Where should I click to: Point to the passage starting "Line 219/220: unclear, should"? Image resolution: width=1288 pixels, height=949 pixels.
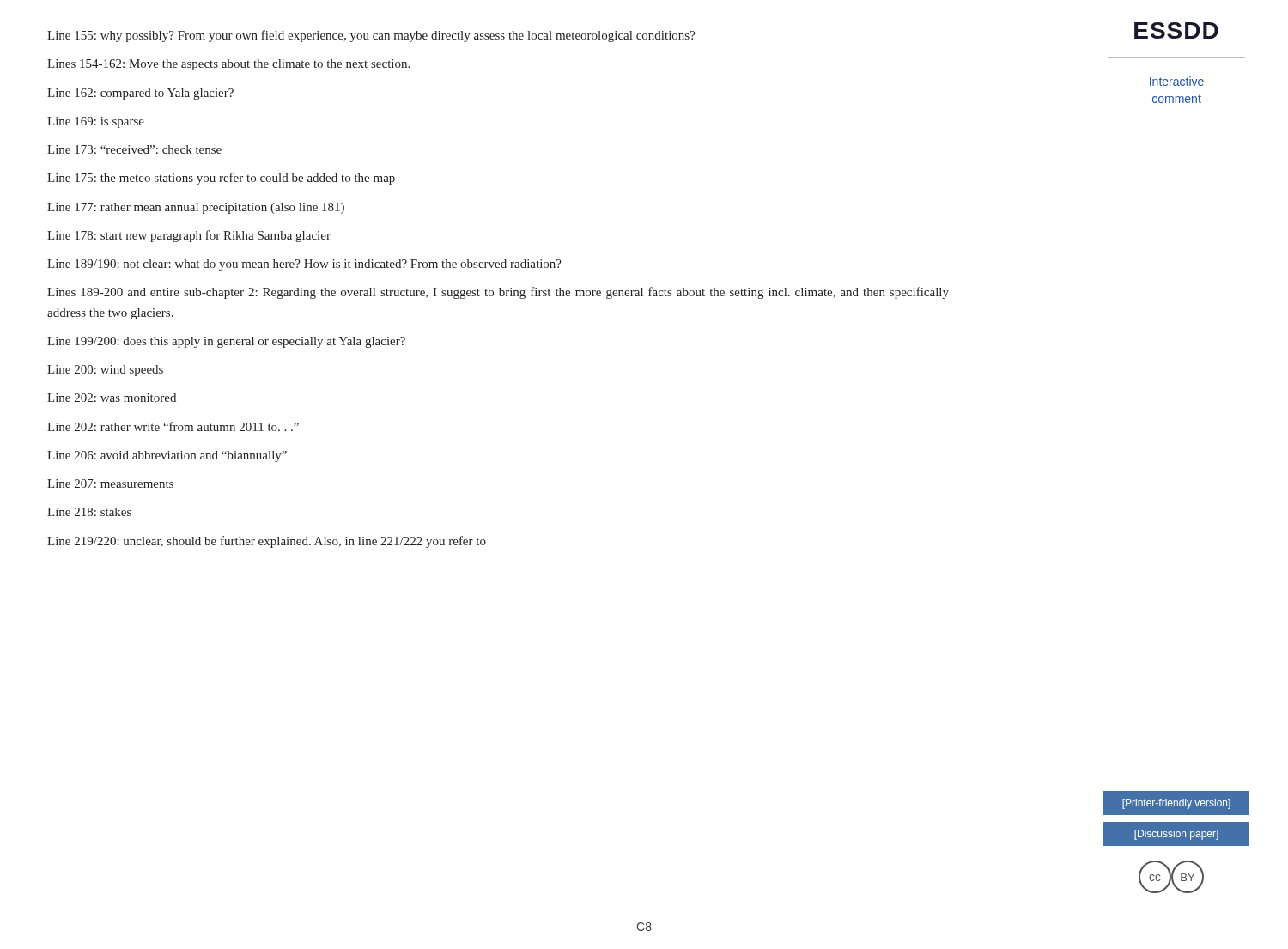(267, 541)
